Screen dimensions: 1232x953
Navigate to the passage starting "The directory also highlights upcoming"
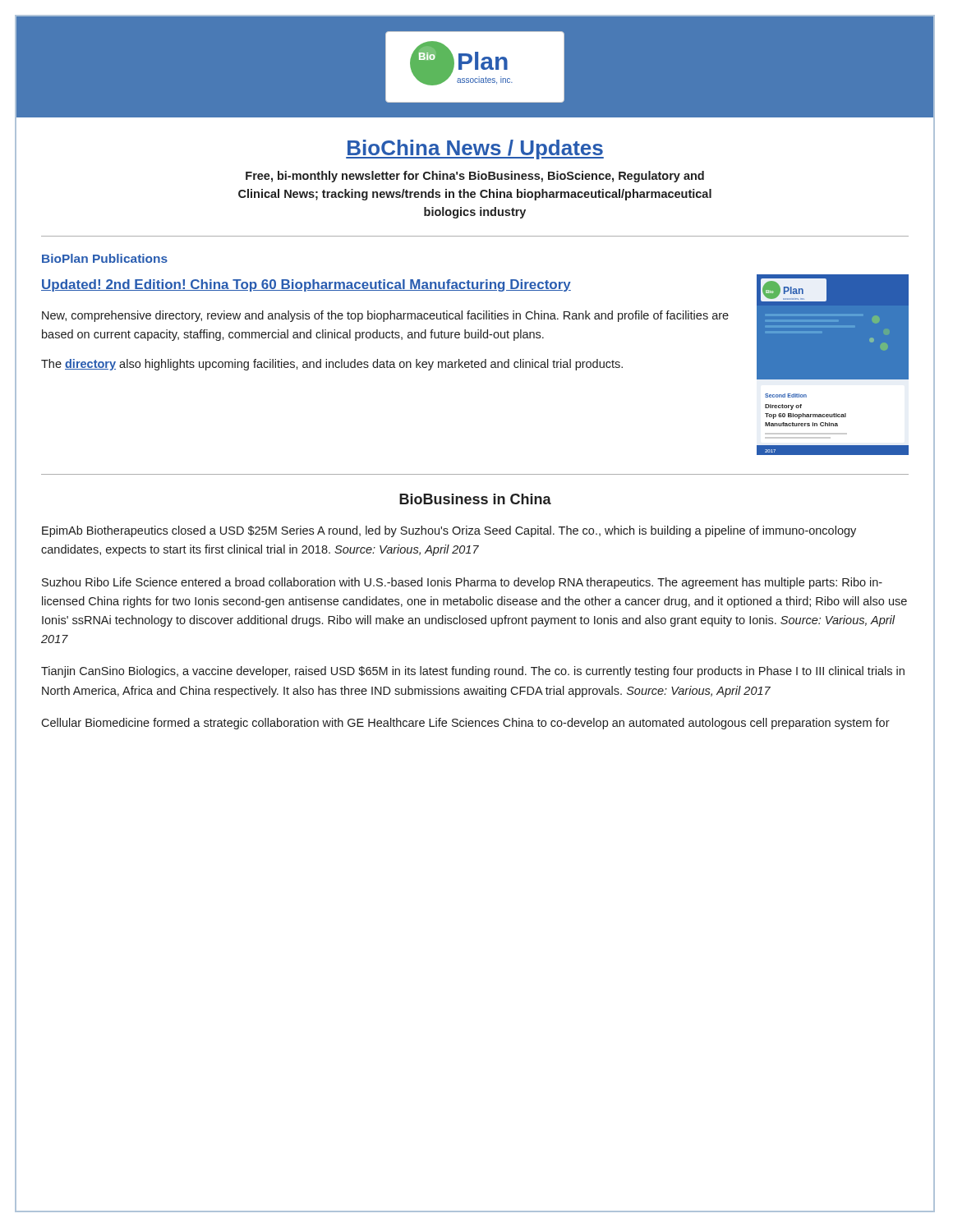click(x=332, y=364)
